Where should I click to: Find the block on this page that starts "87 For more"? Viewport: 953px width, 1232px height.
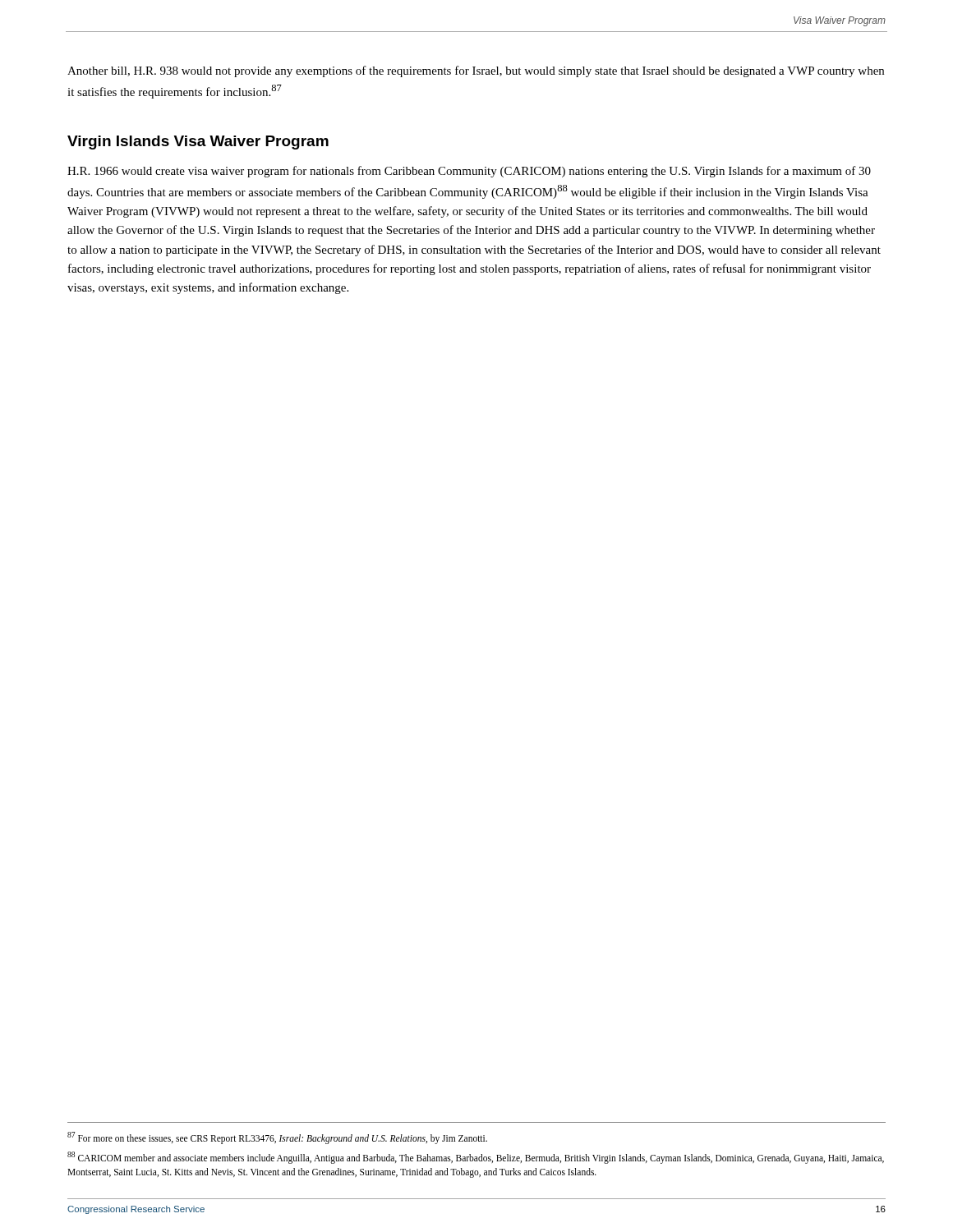[278, 1136]
